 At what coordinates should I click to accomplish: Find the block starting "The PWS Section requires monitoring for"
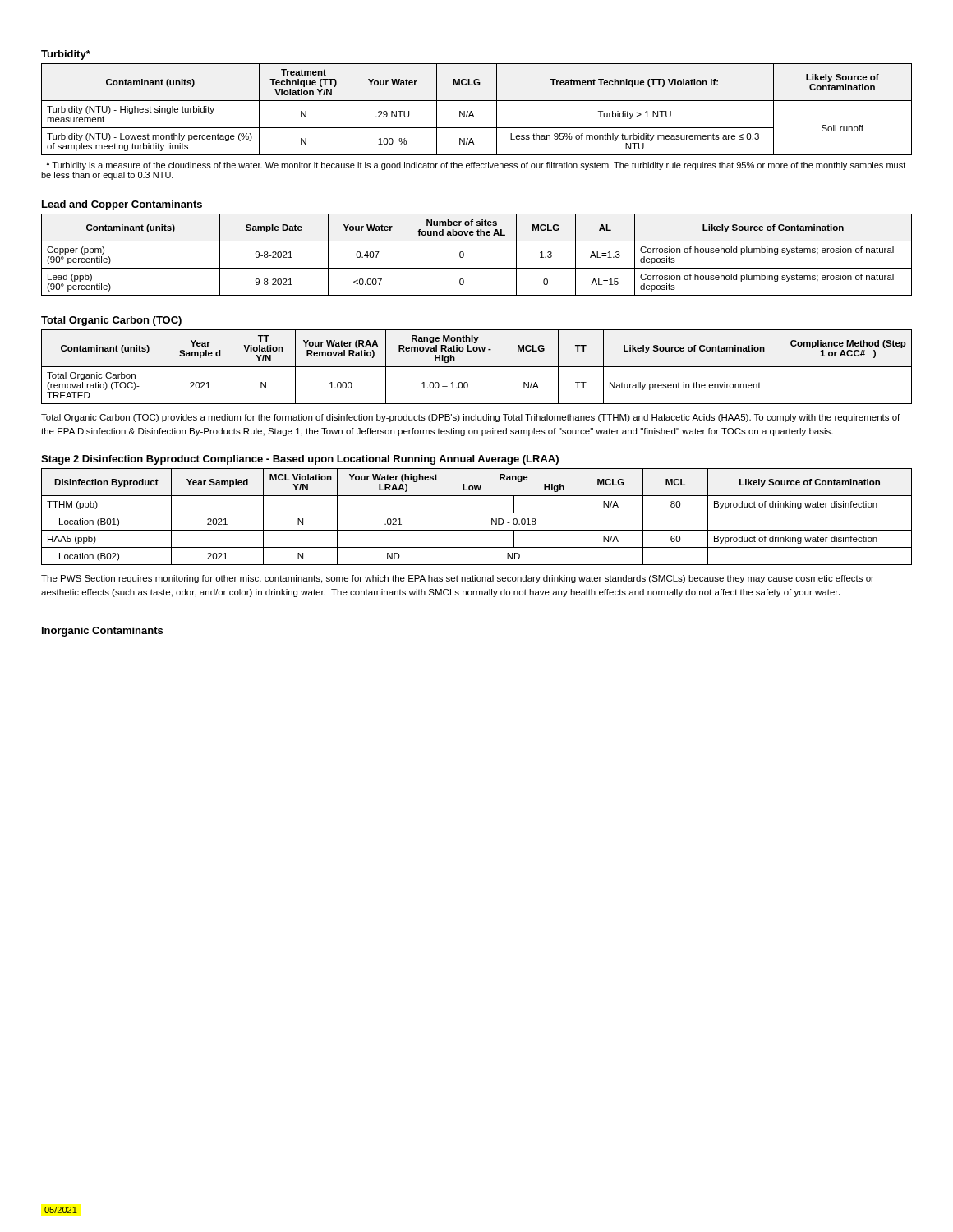click(x=458, y=585)
